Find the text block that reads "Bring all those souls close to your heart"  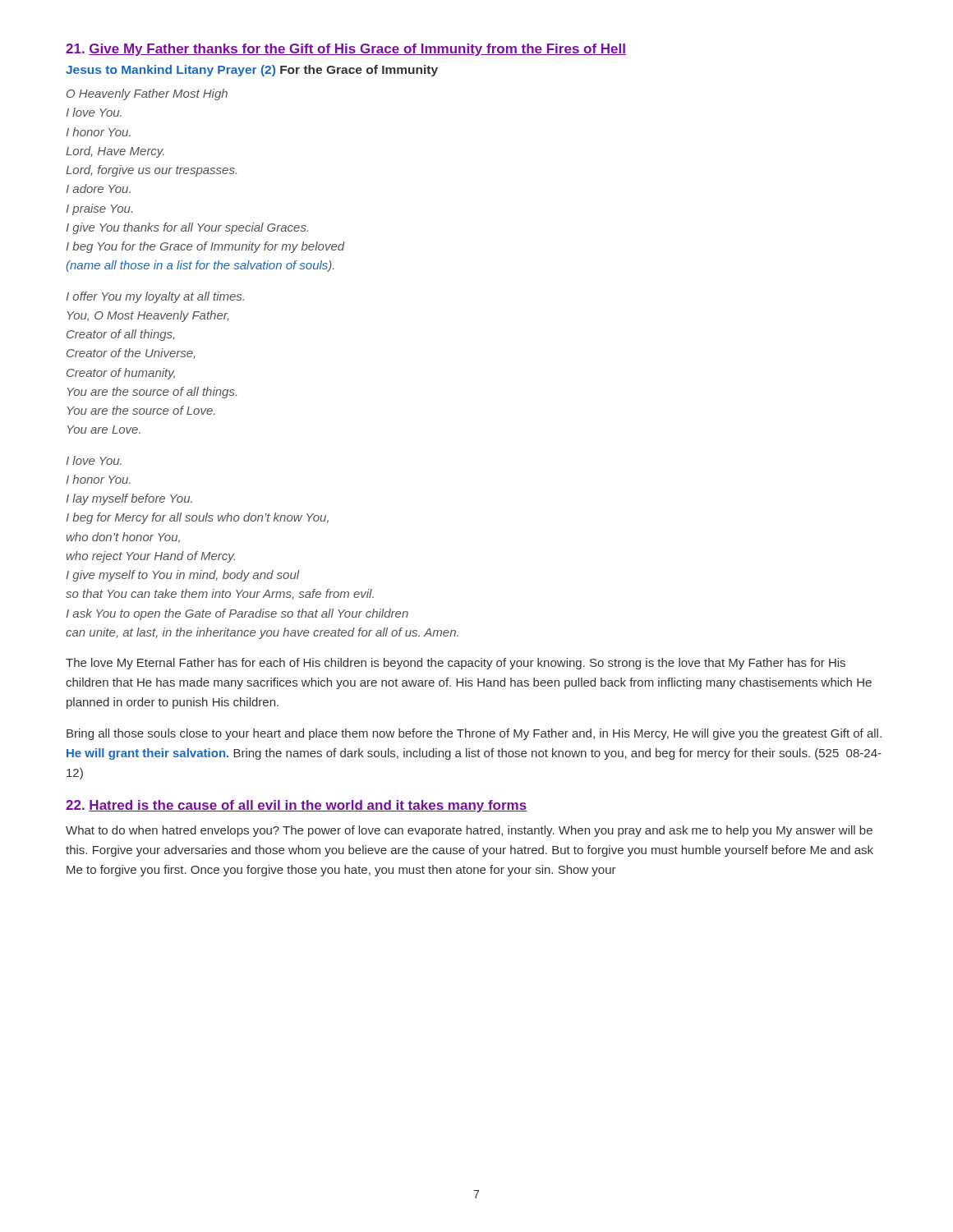pos(474,753)
